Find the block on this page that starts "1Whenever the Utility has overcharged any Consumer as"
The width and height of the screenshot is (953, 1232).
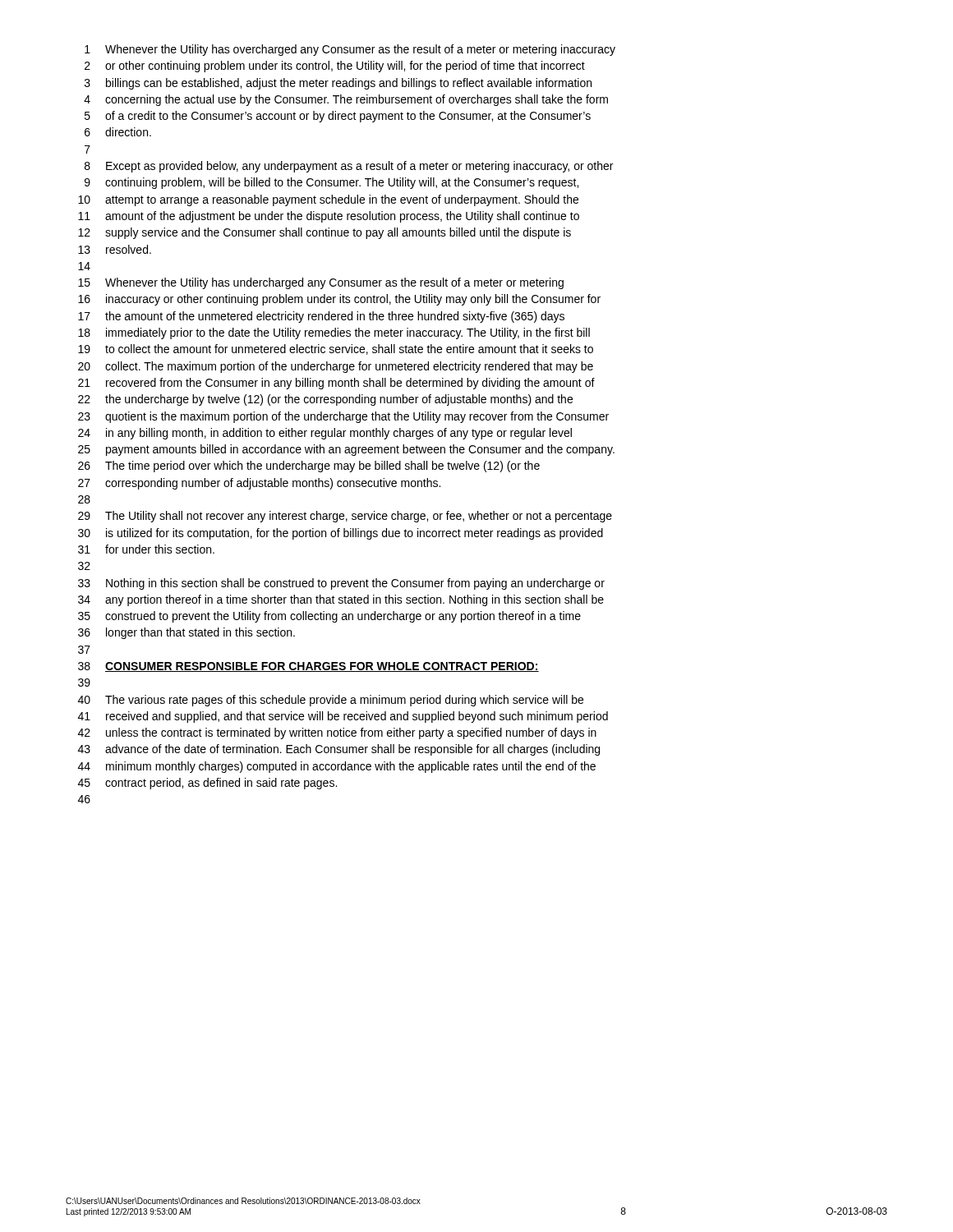476,91
